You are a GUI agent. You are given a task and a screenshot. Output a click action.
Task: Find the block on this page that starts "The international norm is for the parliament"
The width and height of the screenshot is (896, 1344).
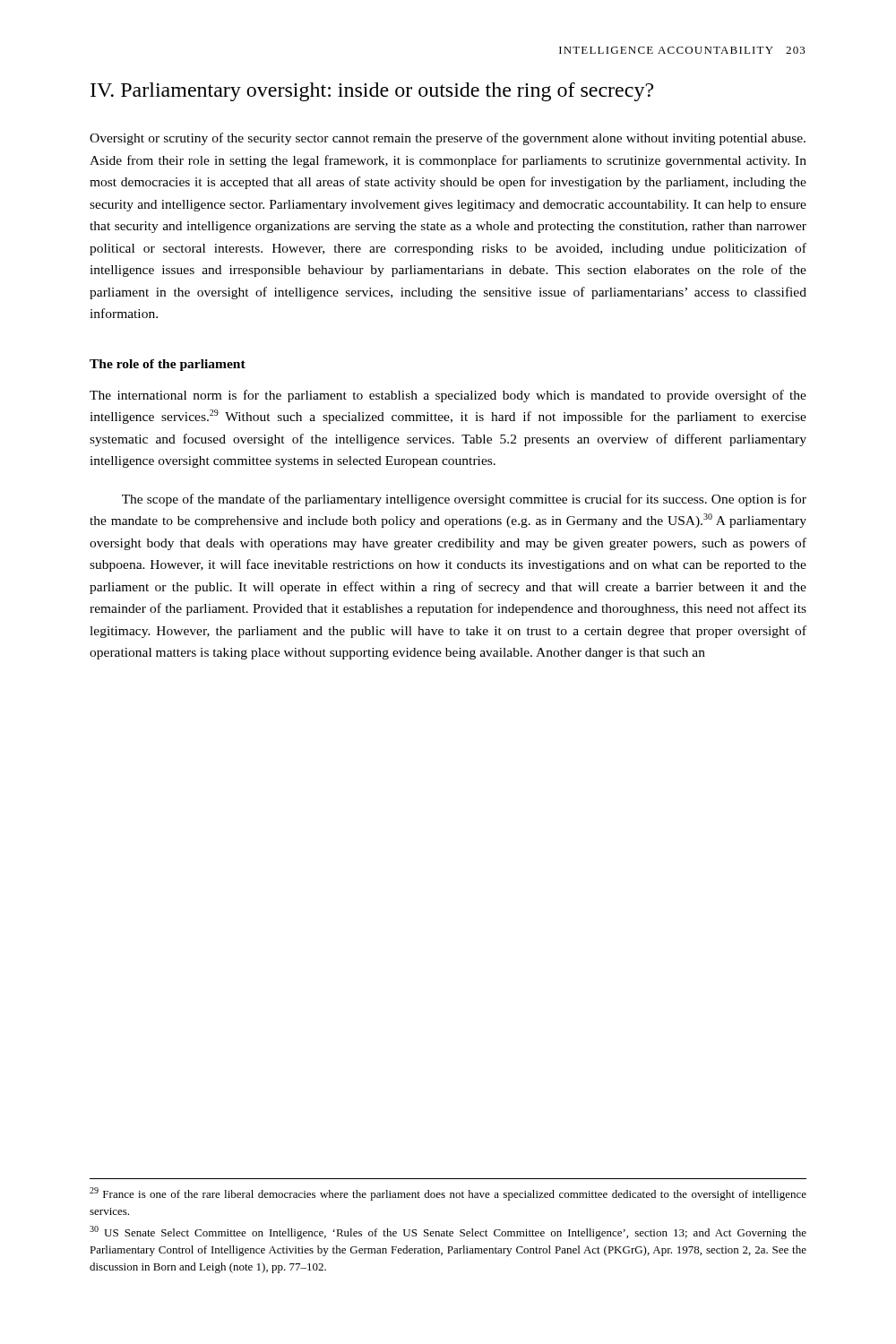click(x=448, y=427)
